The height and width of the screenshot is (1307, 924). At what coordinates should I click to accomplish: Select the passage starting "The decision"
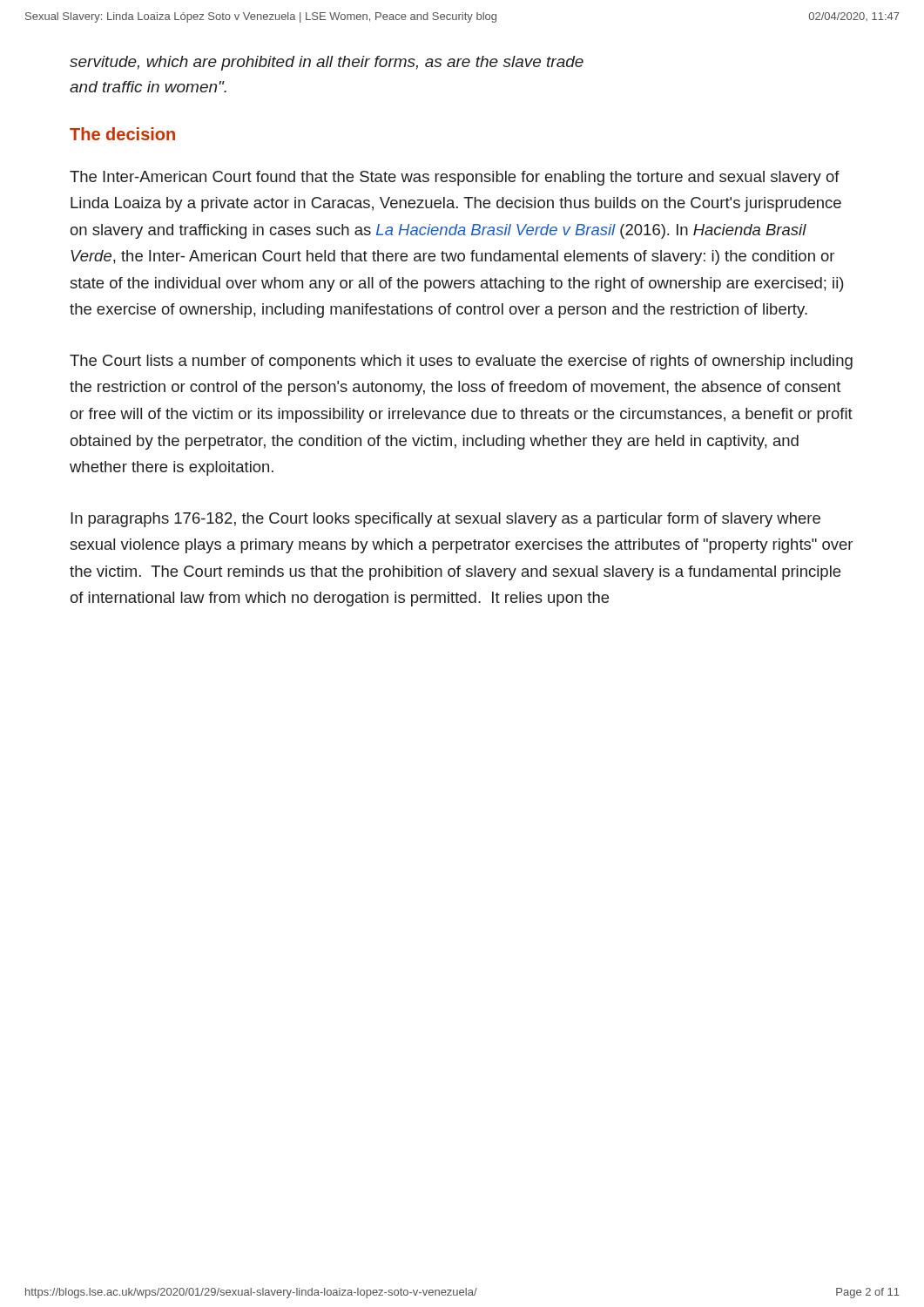(x=123, y=134)
